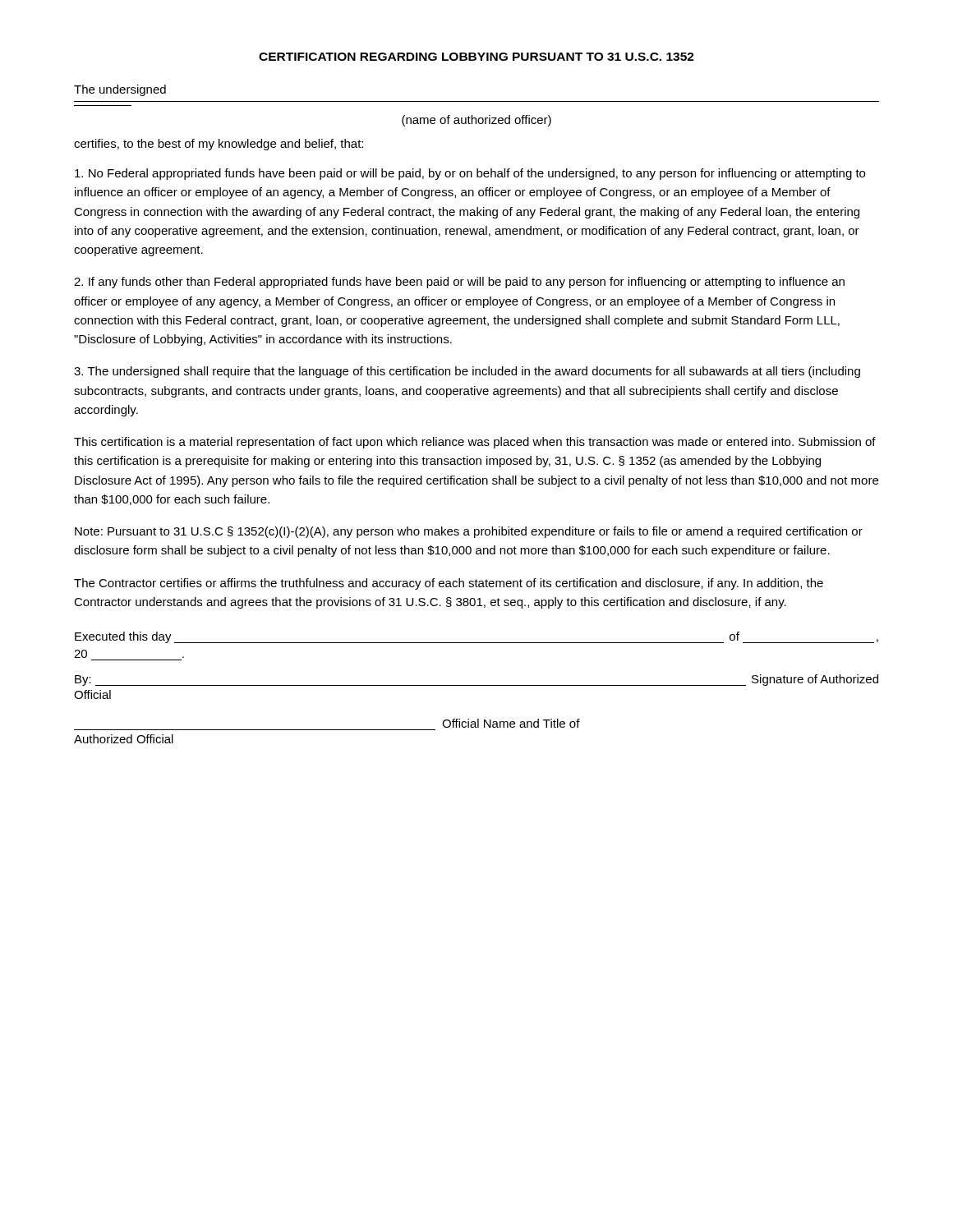Select the text block that says "The Contractor certifies or"

(449, 592)
